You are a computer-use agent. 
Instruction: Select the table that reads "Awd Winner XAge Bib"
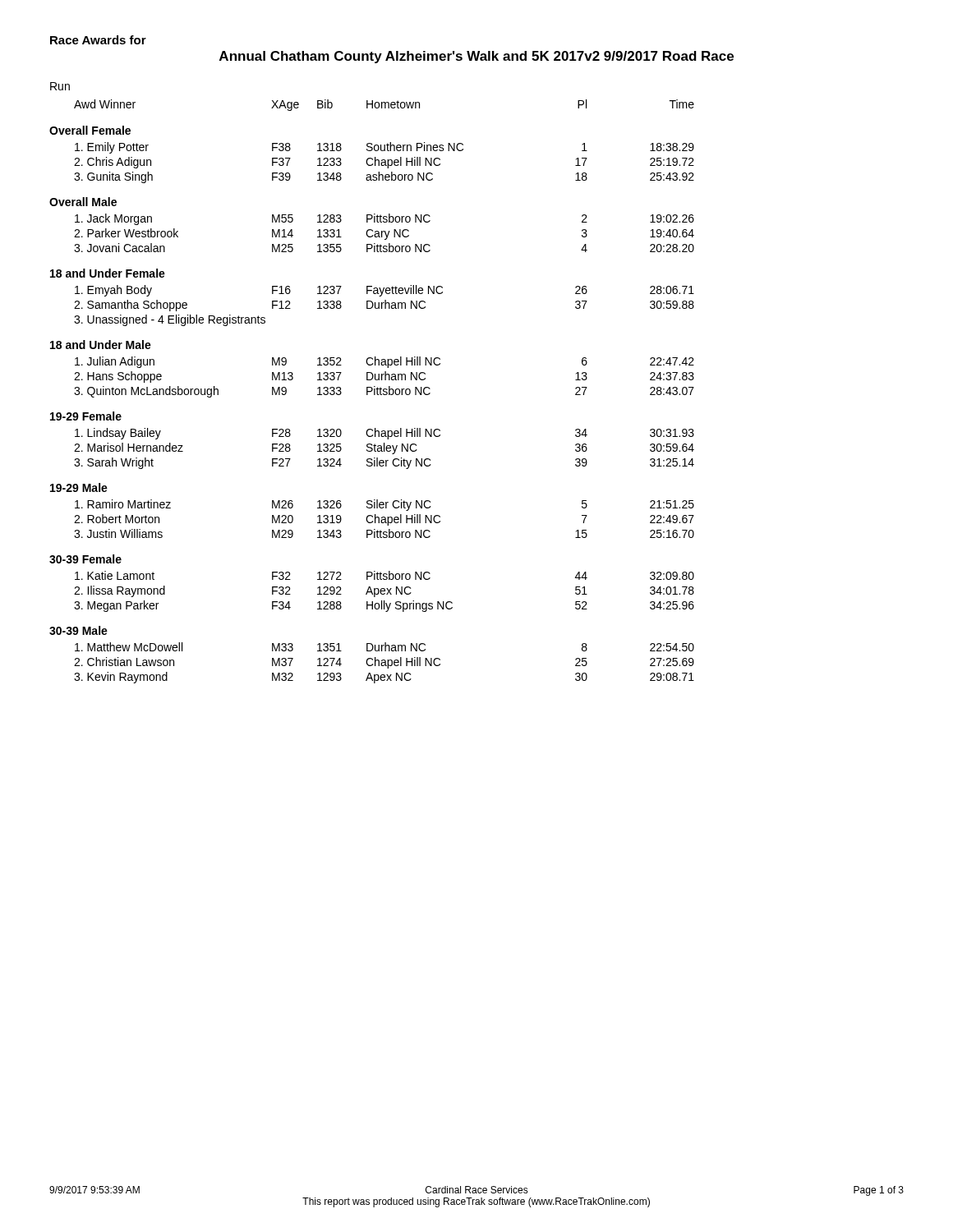click(476, 390)
